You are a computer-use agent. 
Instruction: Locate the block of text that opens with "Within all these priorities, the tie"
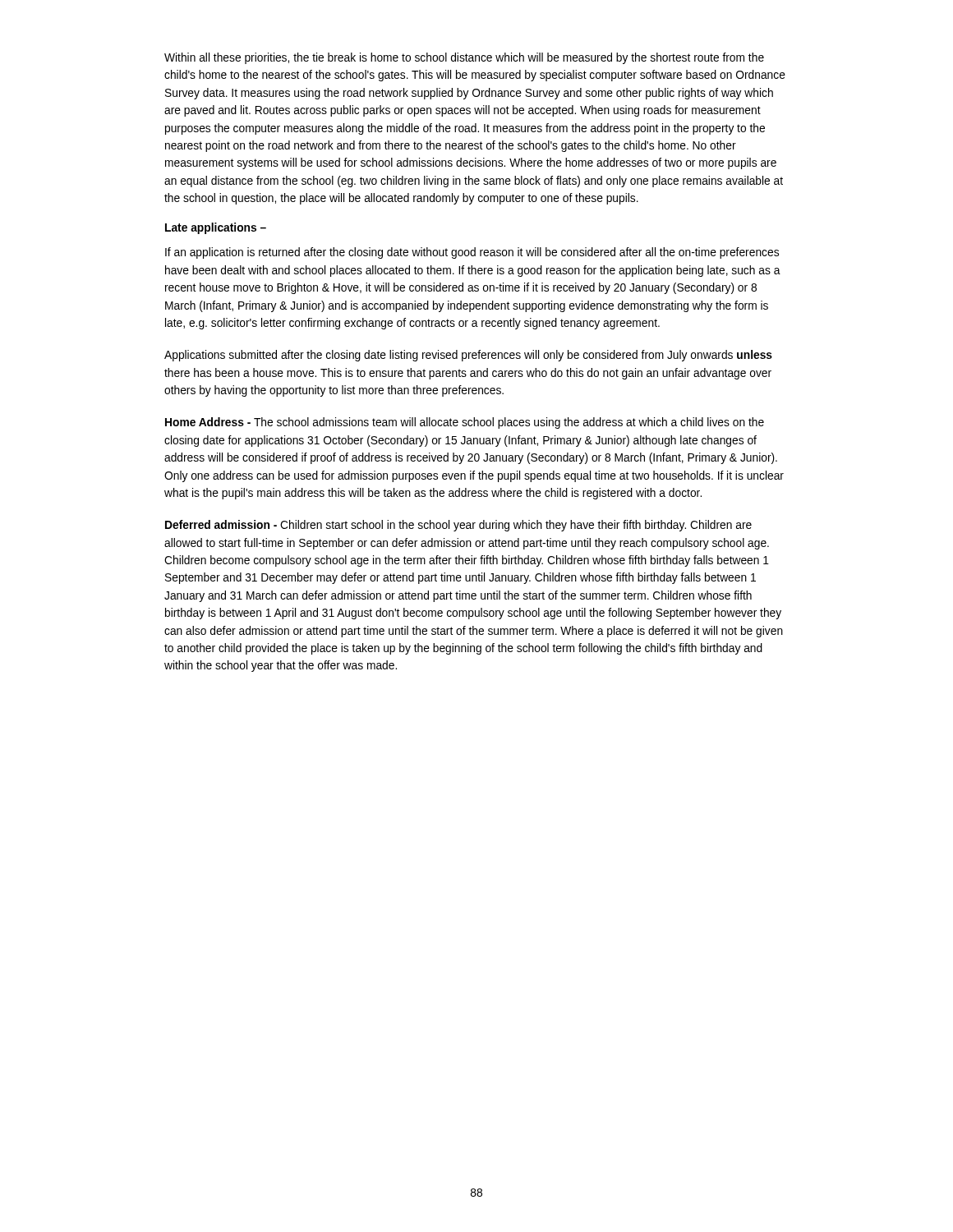pos(475,128)
